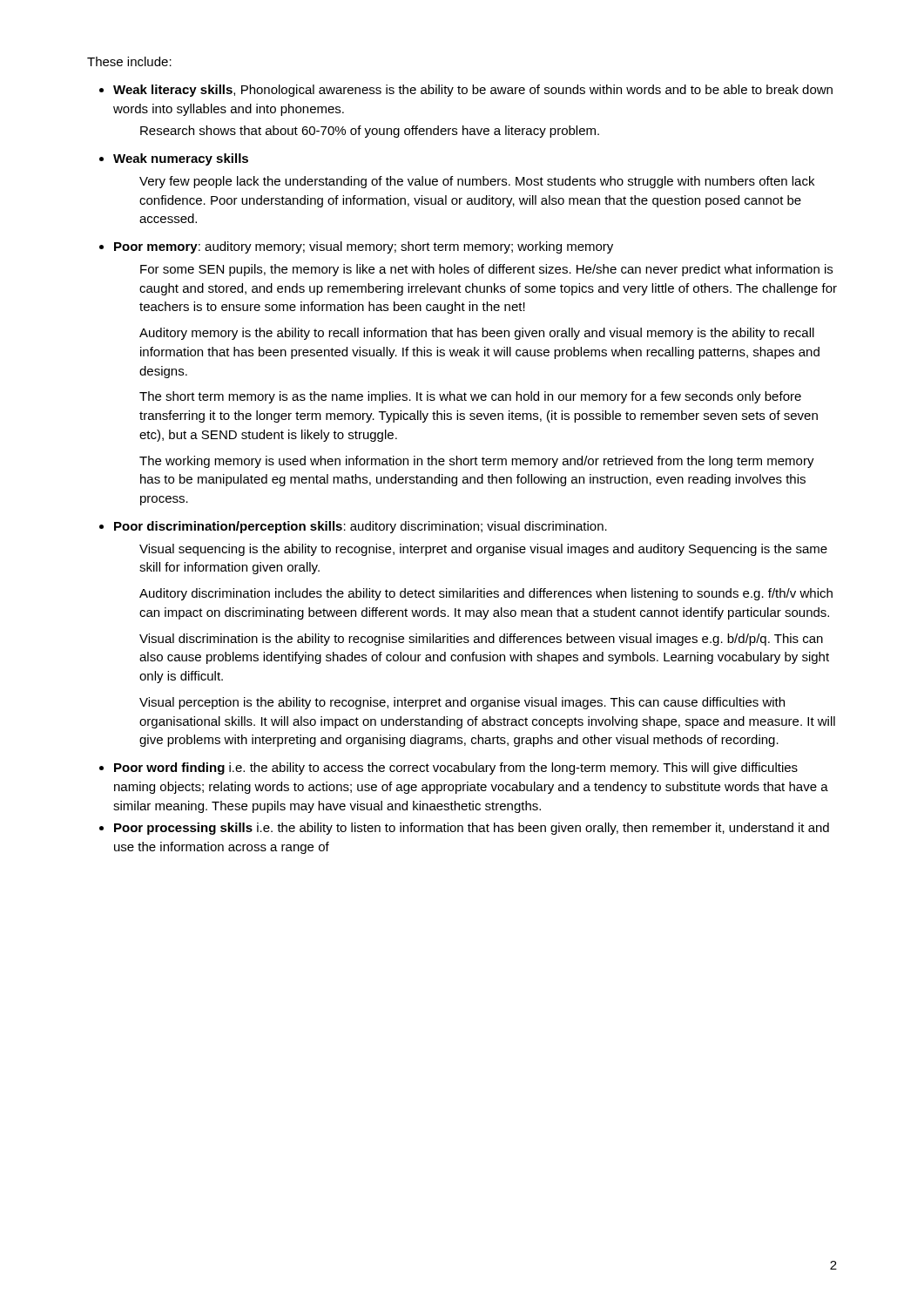This screenshot has width=924, height=1307.
Task: Where is the passage that starts "Auditory discrimination includes the ability to"?
Action: pos(486,602)
